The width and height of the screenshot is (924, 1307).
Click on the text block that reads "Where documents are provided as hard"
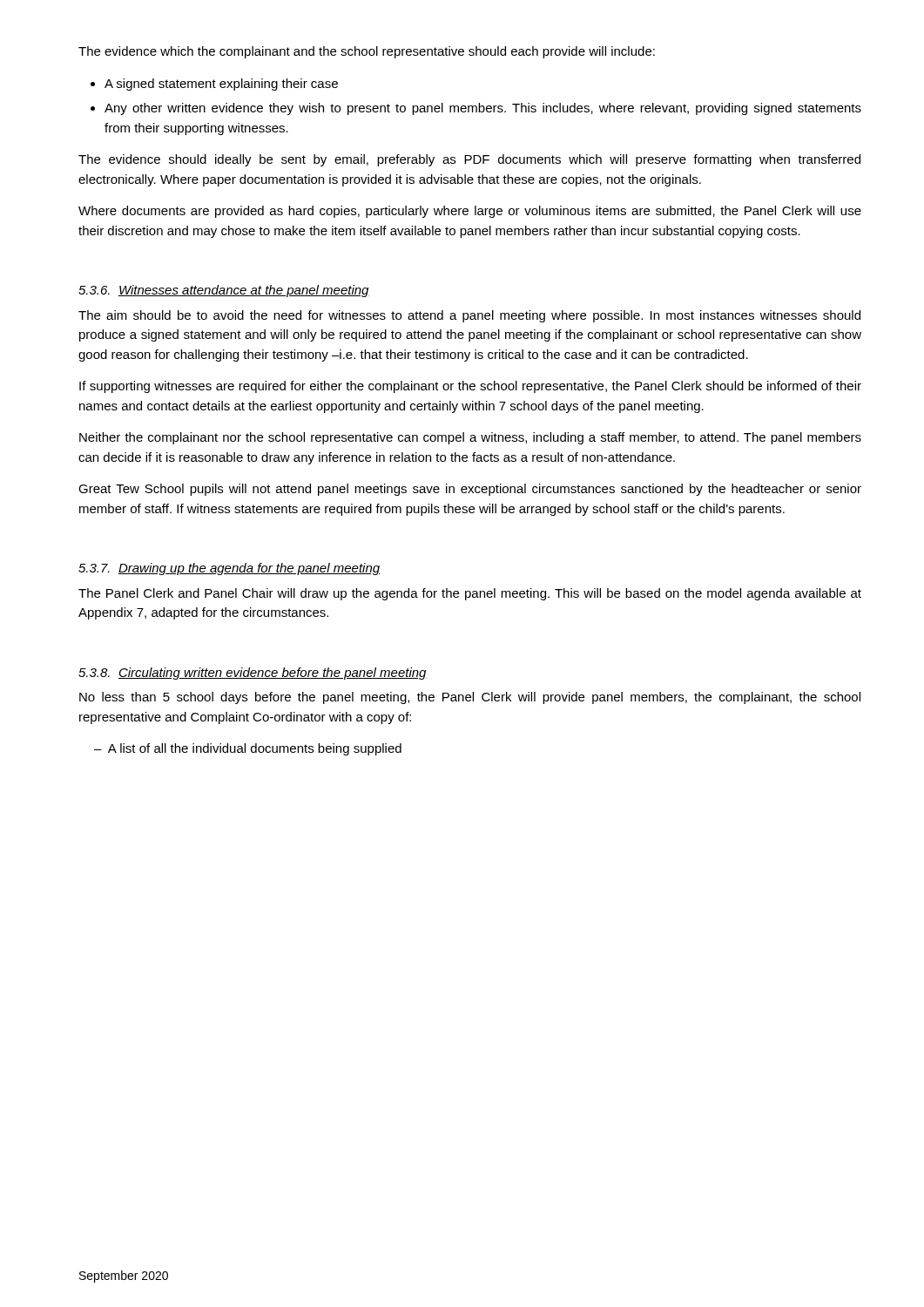470,221
